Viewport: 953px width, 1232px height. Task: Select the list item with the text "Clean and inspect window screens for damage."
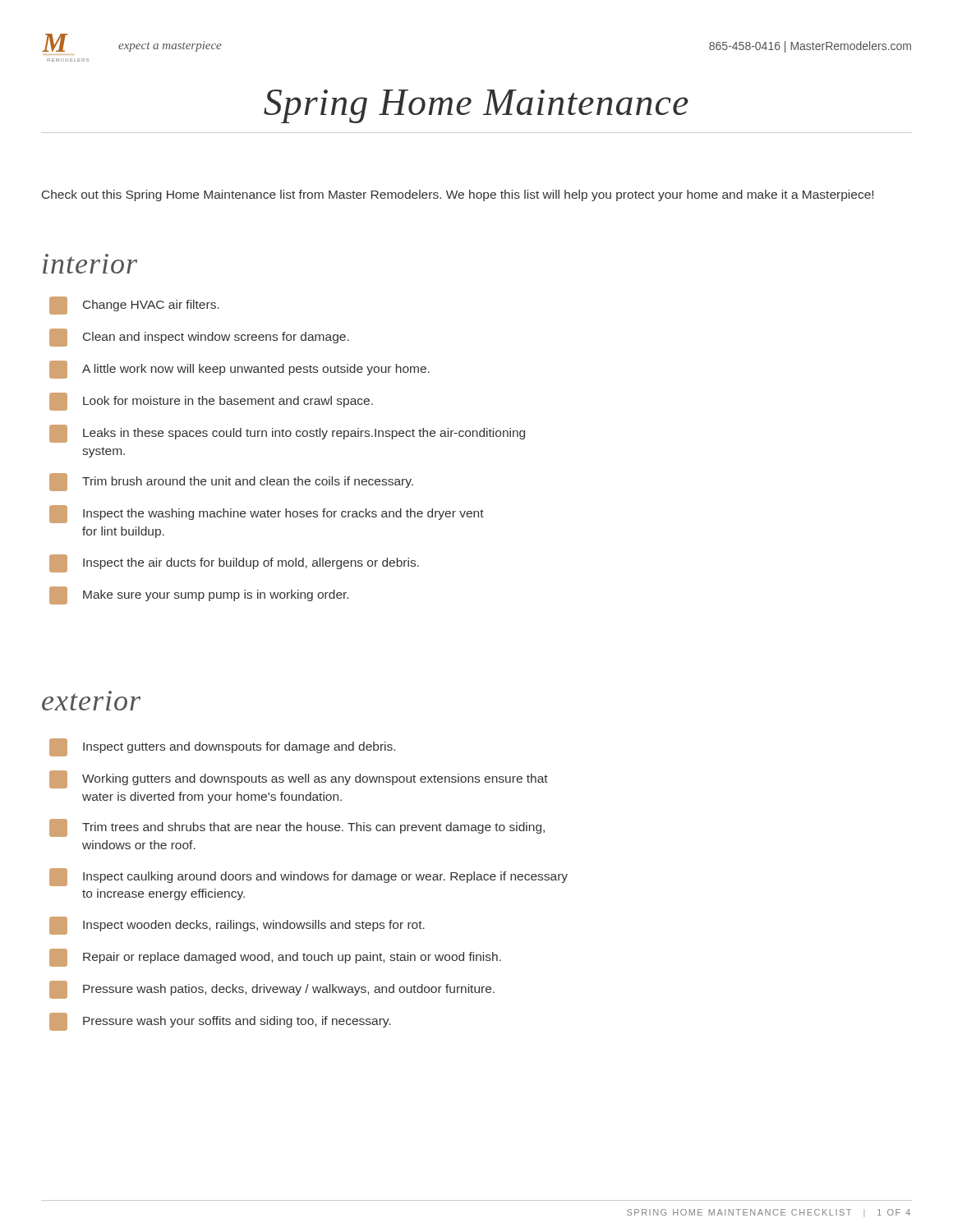(200, 337)
